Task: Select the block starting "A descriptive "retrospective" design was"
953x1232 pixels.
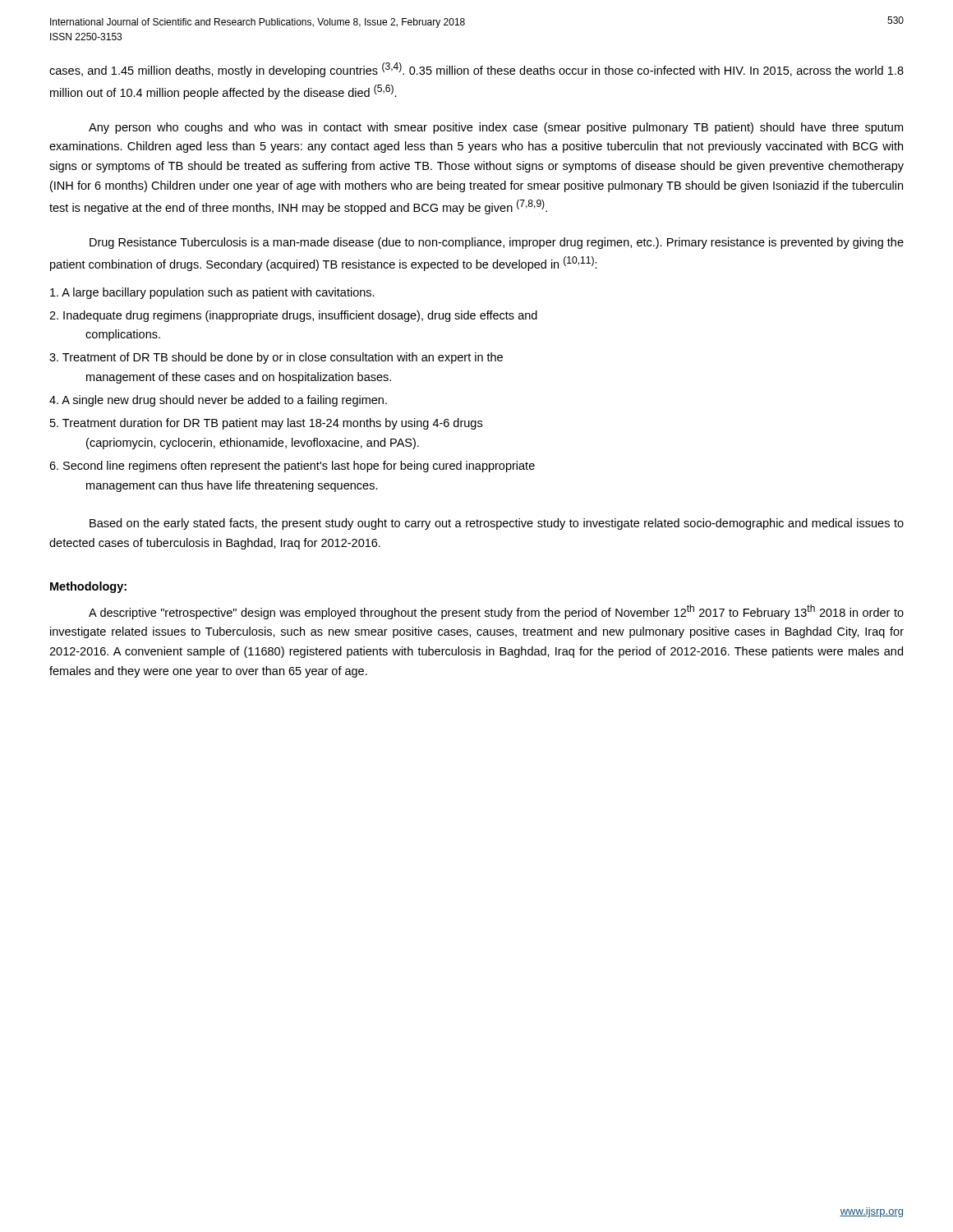Action: 476,640
